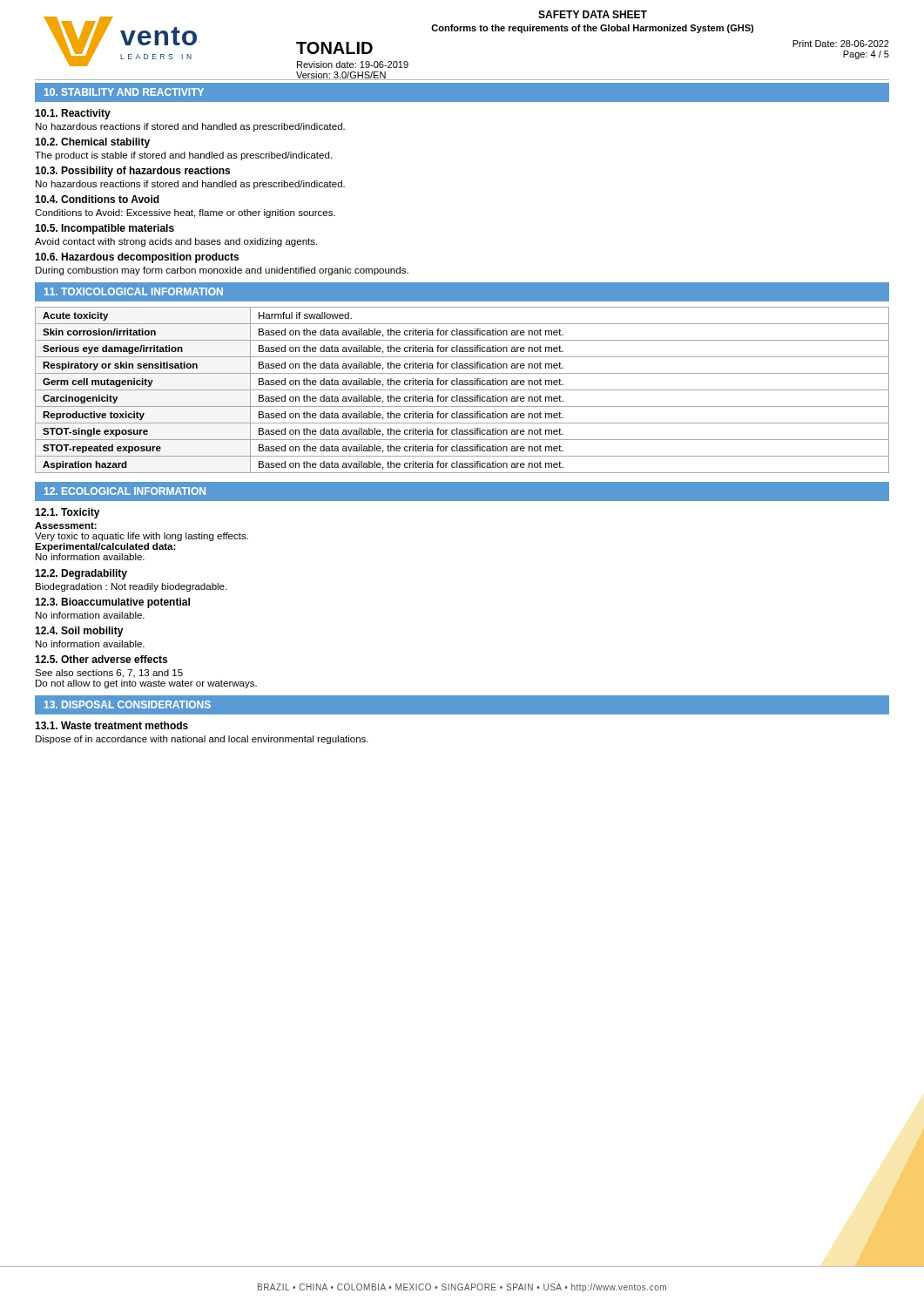Navigate to the text block starting "Assessment: Very toxic to aquatic"

point(142,541)
